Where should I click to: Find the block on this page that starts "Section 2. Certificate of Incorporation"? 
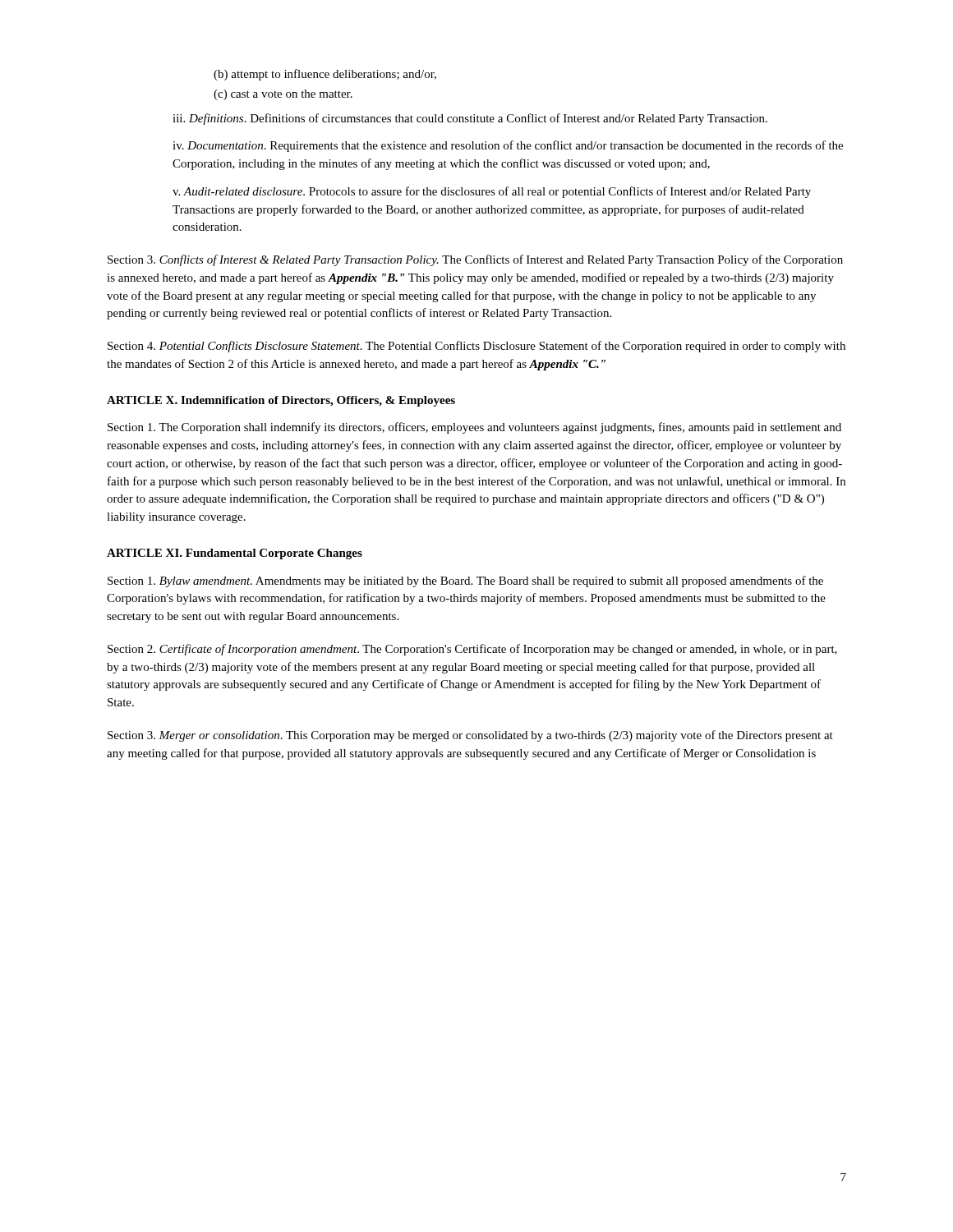[472, 675]
